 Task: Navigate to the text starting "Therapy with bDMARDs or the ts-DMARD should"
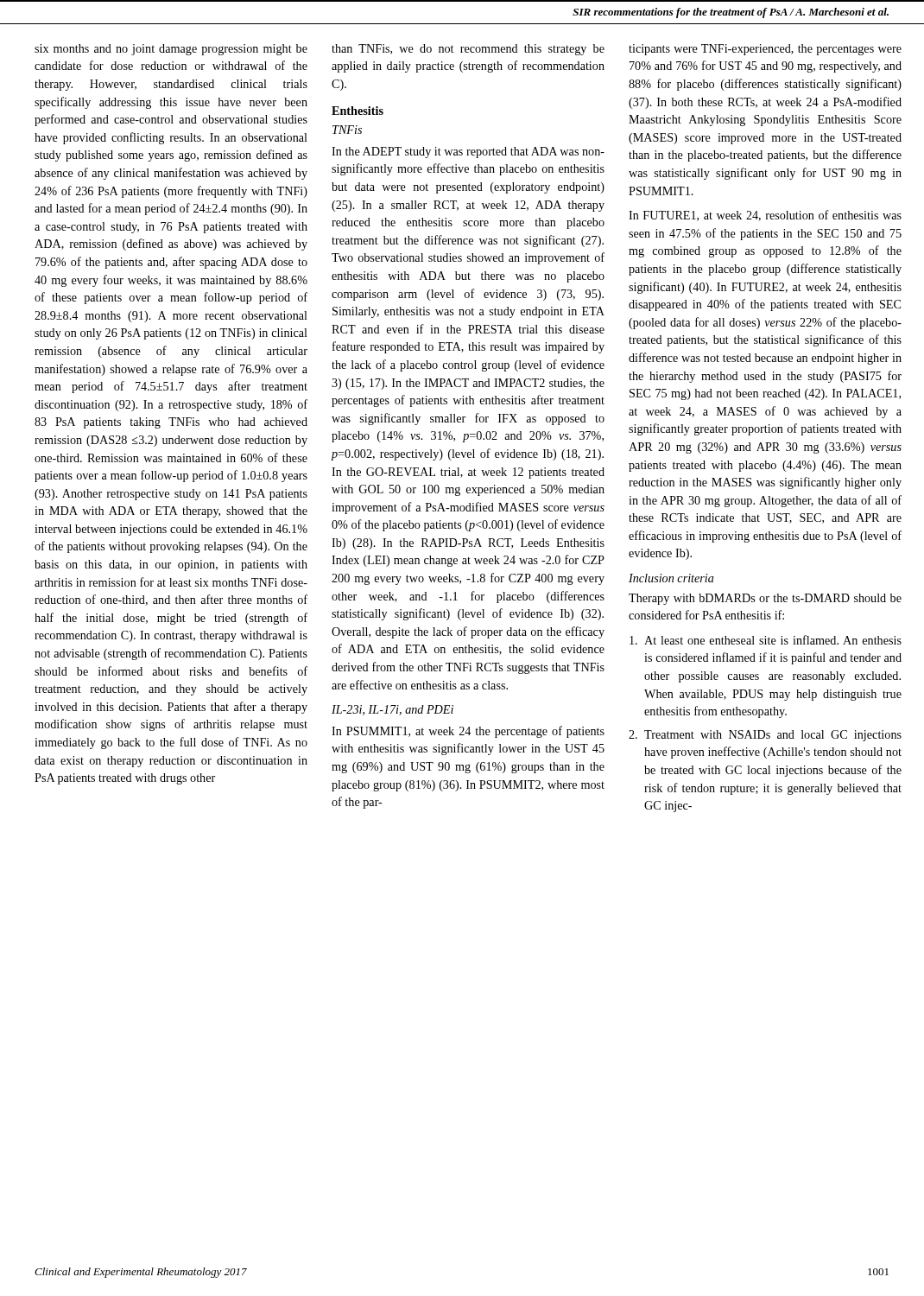(765, 607)
